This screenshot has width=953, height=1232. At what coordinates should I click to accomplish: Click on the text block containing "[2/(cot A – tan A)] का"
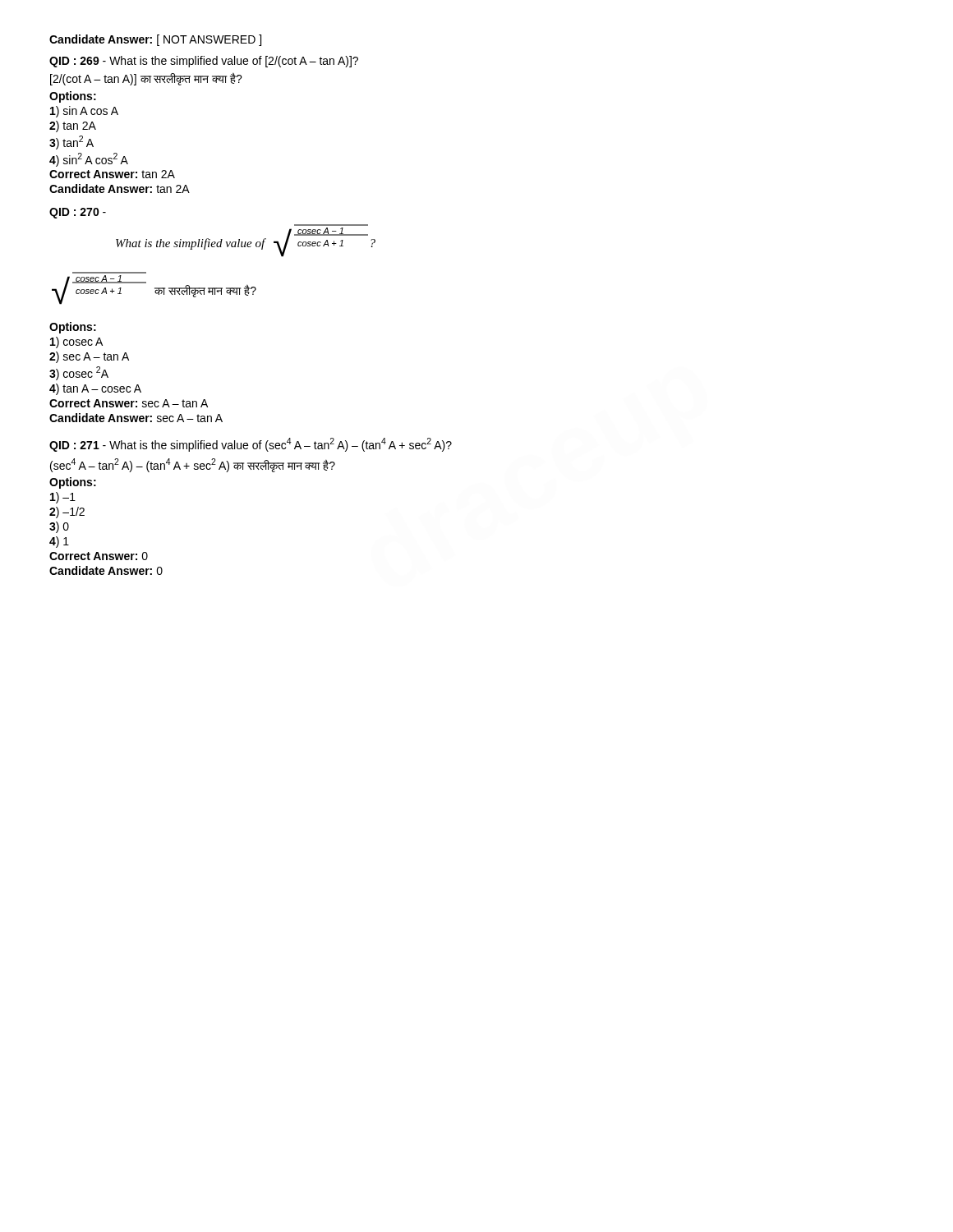pyautogui.click(x=146, y=79)
